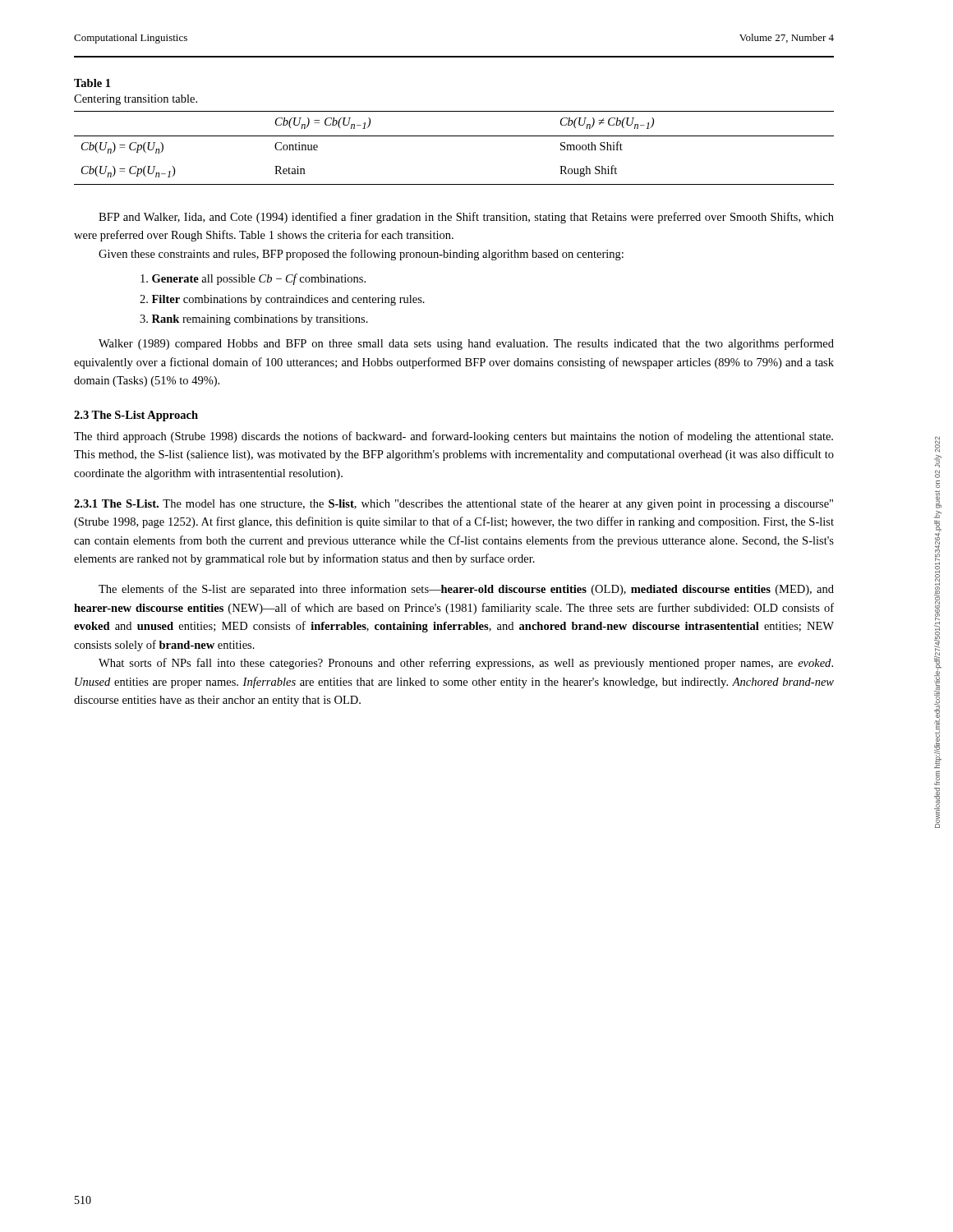Select the list item containing "Generate all possible"
This screenshot has height=1232, width=953.
click(253, 278)
